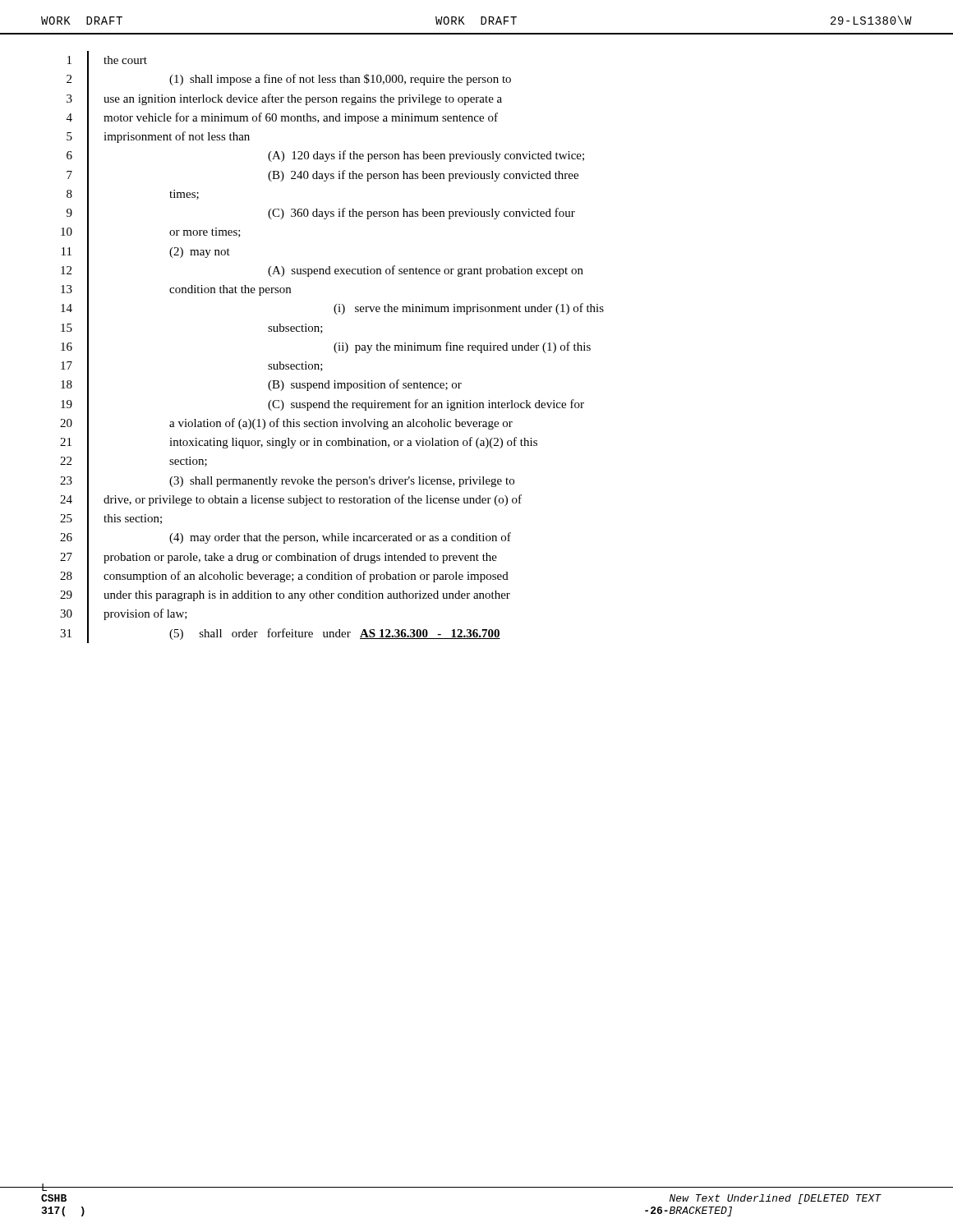953x1232 pixels.
Task: Point to the text starting "2 (1) shall impose a fine"
Action: coord(476,80)
